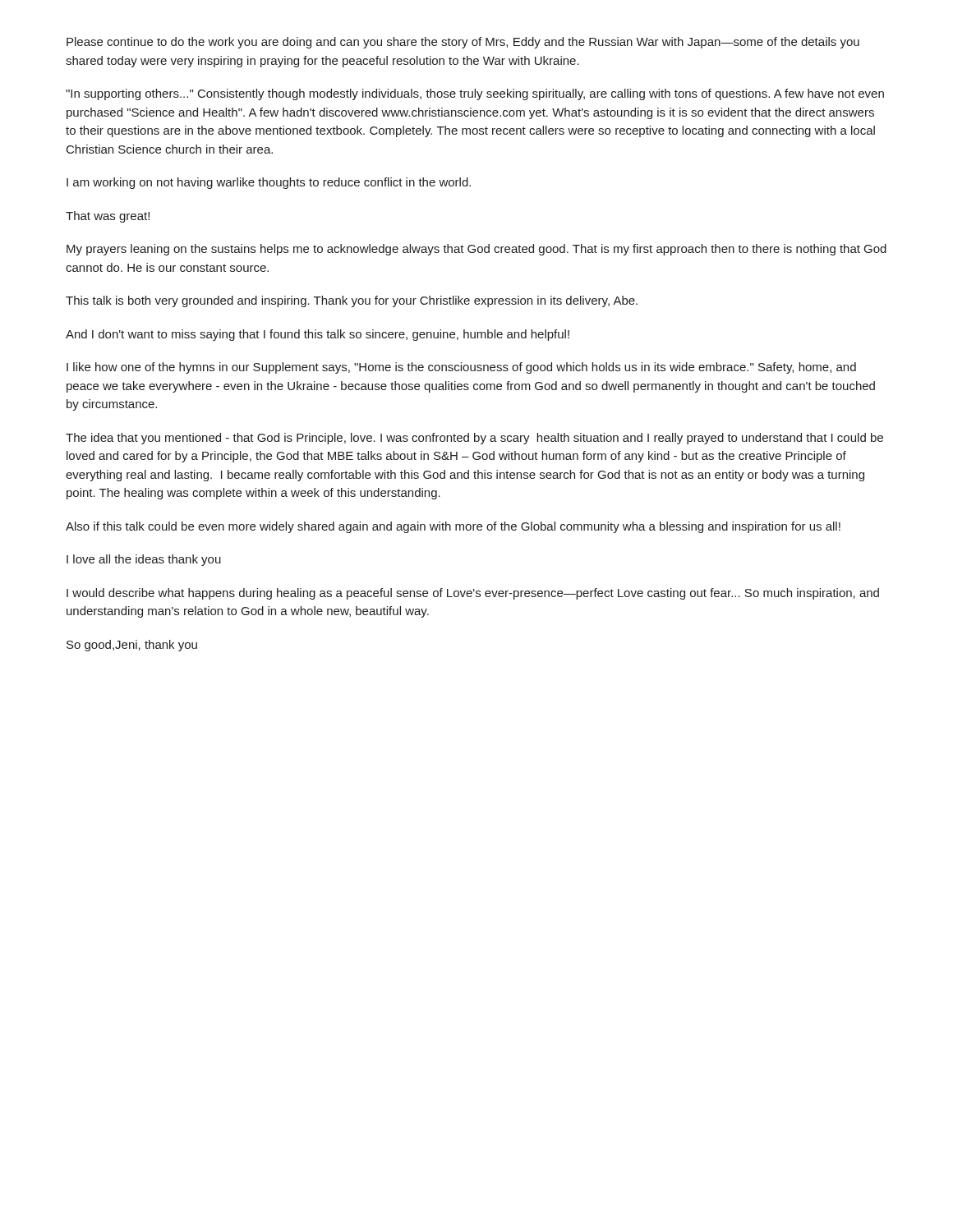Locate the text block containing ""In supporting others..." Consistently though"
This screenshot has height=1232, width=953.
pyautogui.click(x=475, y=121)
